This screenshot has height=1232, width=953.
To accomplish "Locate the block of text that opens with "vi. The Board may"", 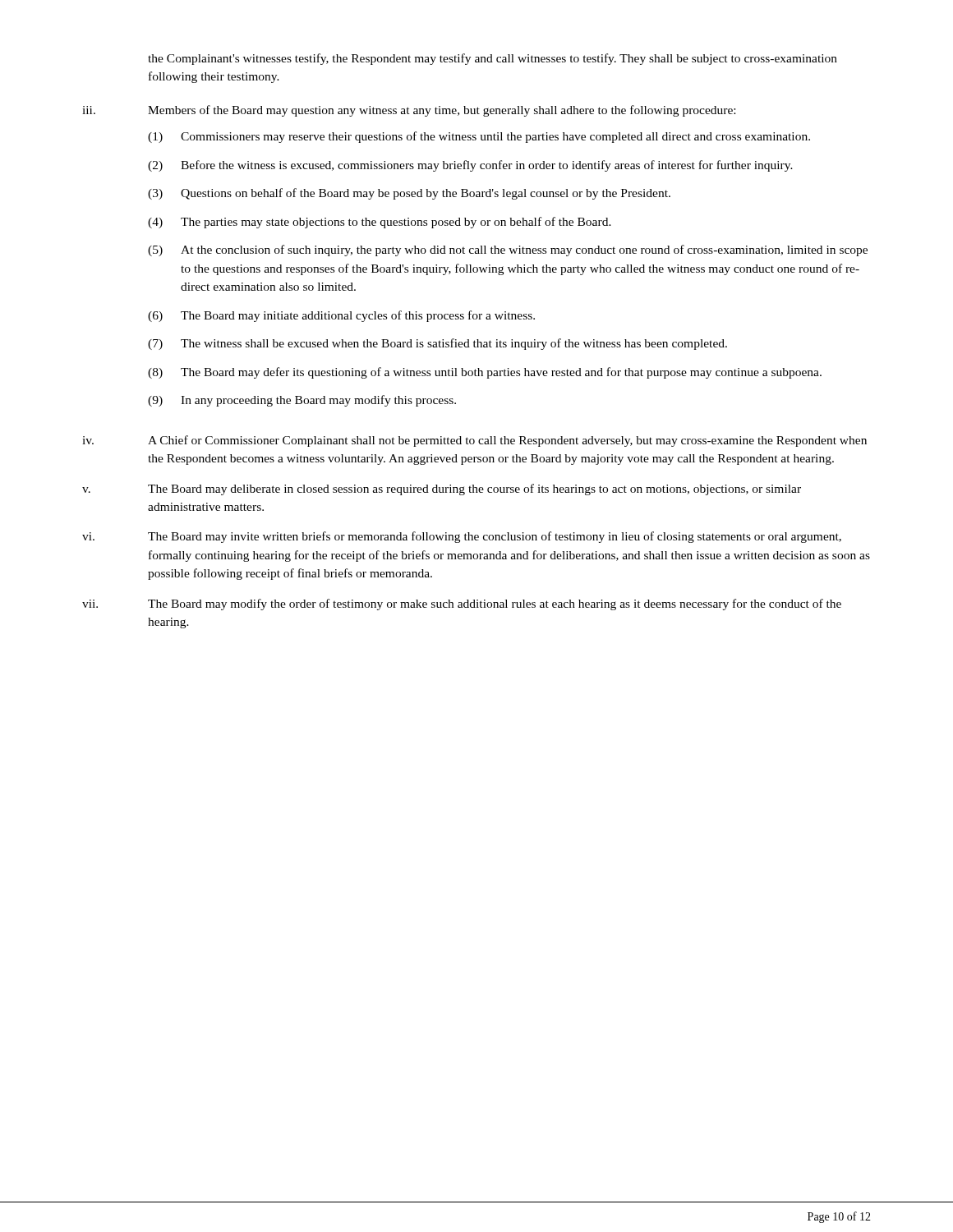I will click(476, 555).
